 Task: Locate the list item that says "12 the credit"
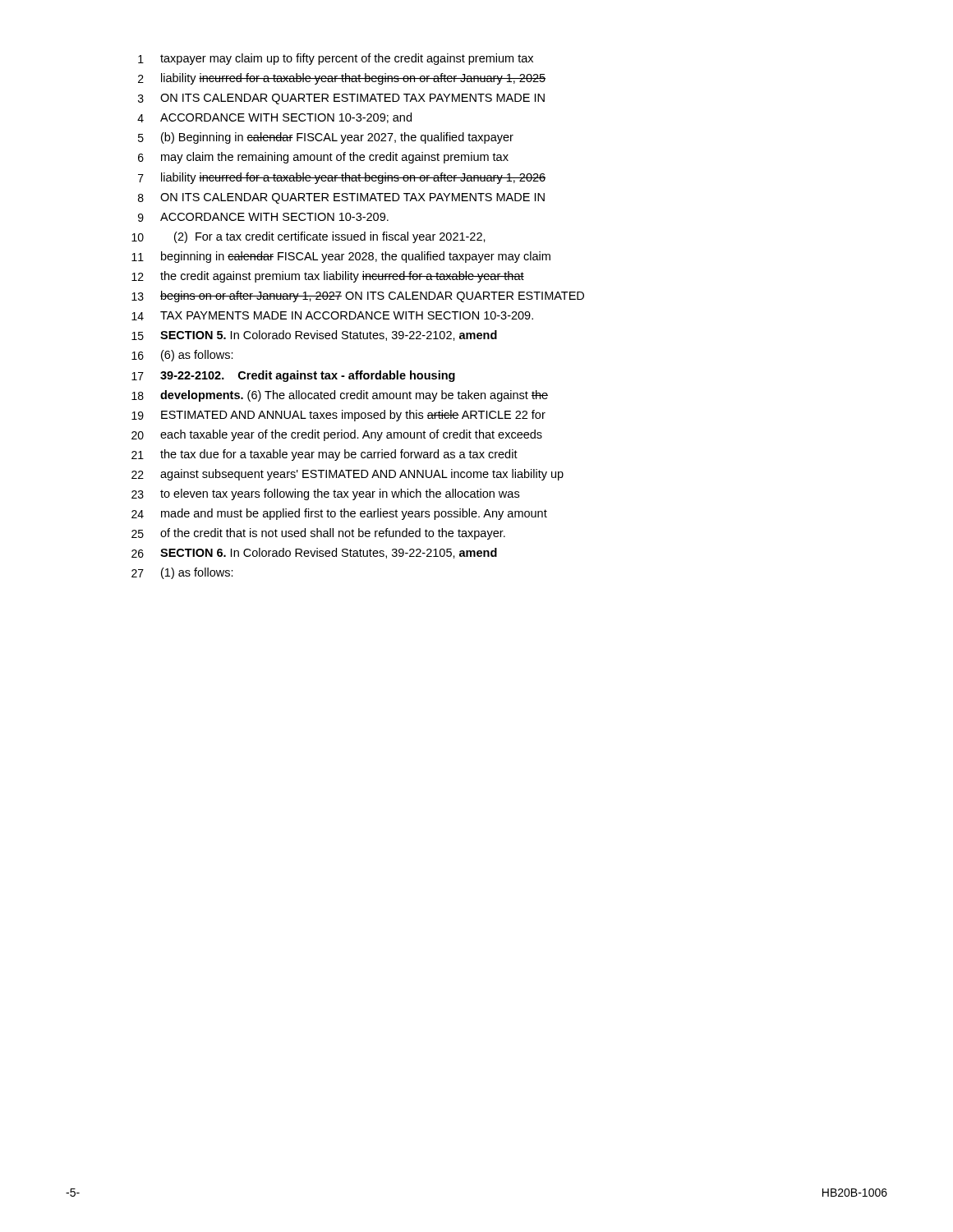(x=497, y=277)
